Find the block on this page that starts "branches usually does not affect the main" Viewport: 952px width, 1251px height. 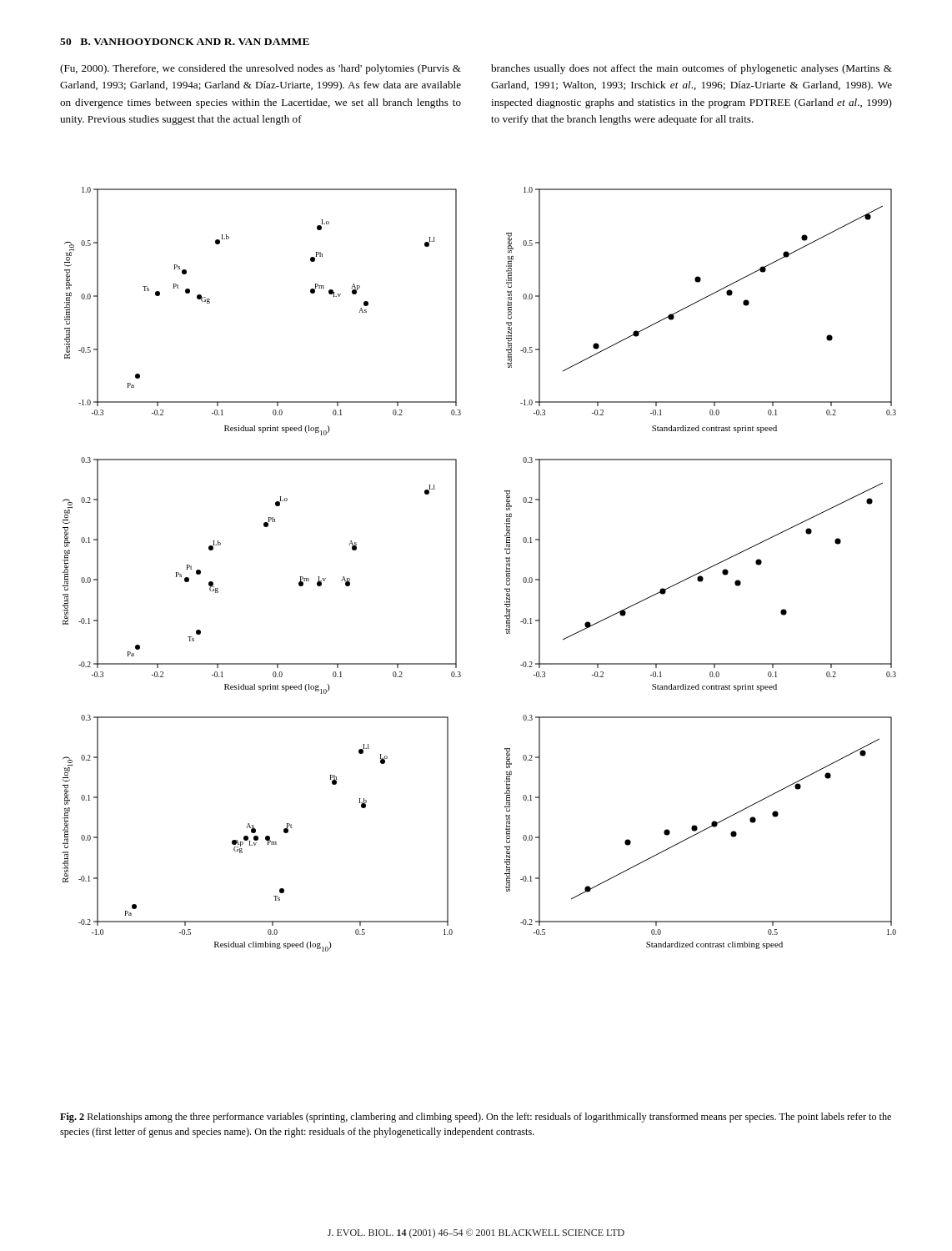(692, 94)
